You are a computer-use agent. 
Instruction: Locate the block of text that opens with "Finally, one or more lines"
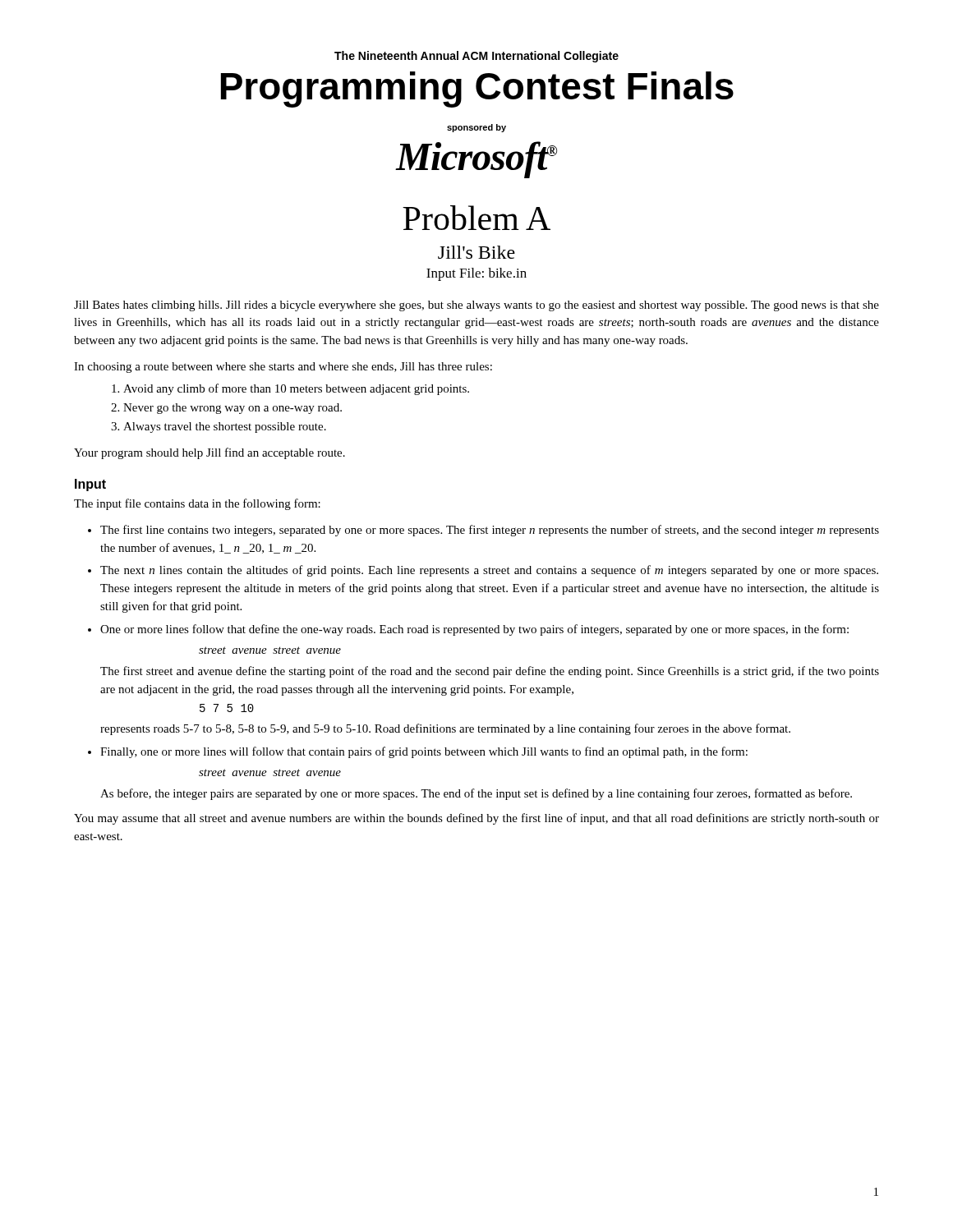[424, 752]
